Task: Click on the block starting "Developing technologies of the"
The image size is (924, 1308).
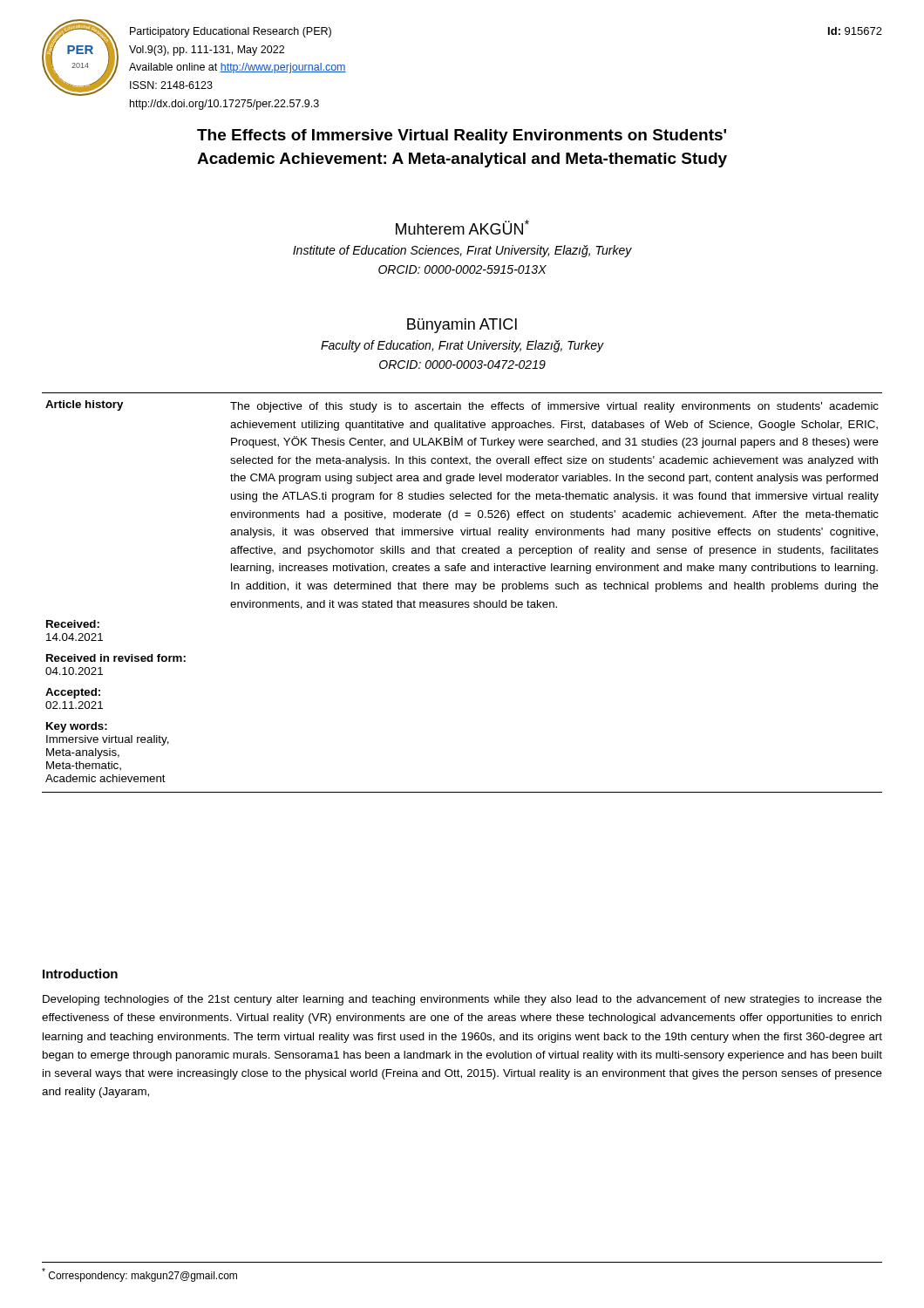Action: (462, 1045)
